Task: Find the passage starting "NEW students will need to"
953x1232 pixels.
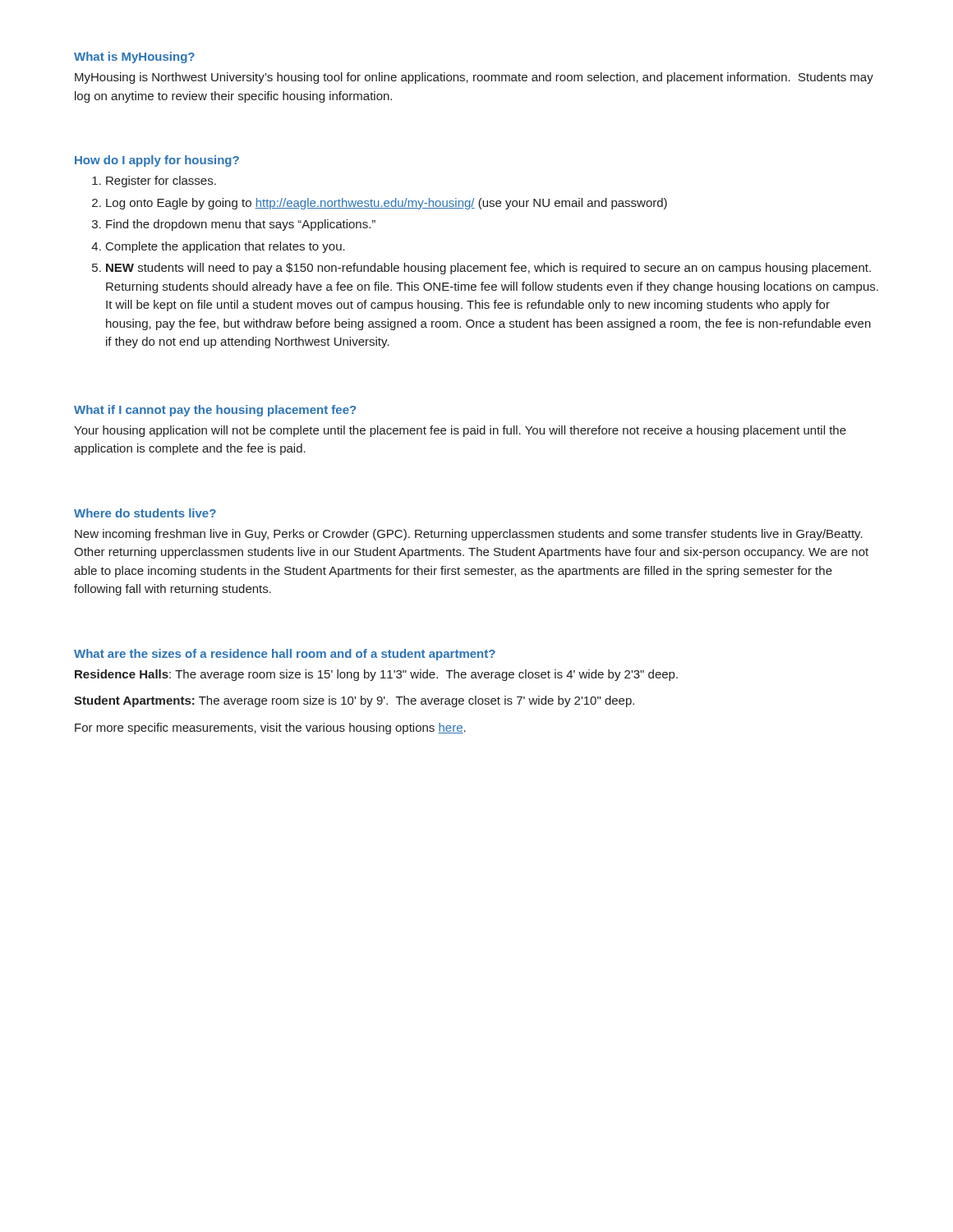Action: [x=492, y=305]
